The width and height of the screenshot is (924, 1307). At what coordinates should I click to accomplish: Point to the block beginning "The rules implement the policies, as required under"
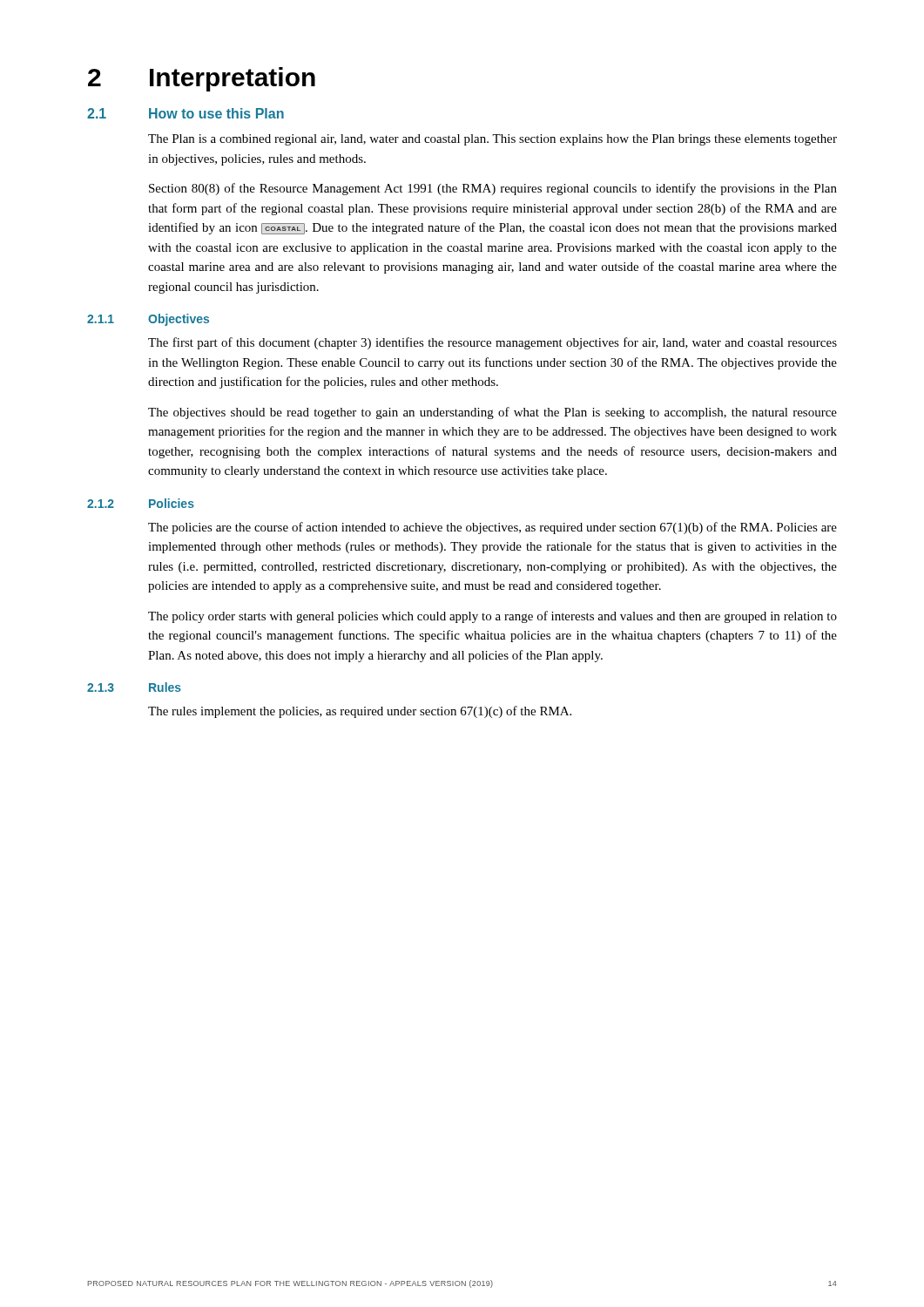(x=360, y=711)
